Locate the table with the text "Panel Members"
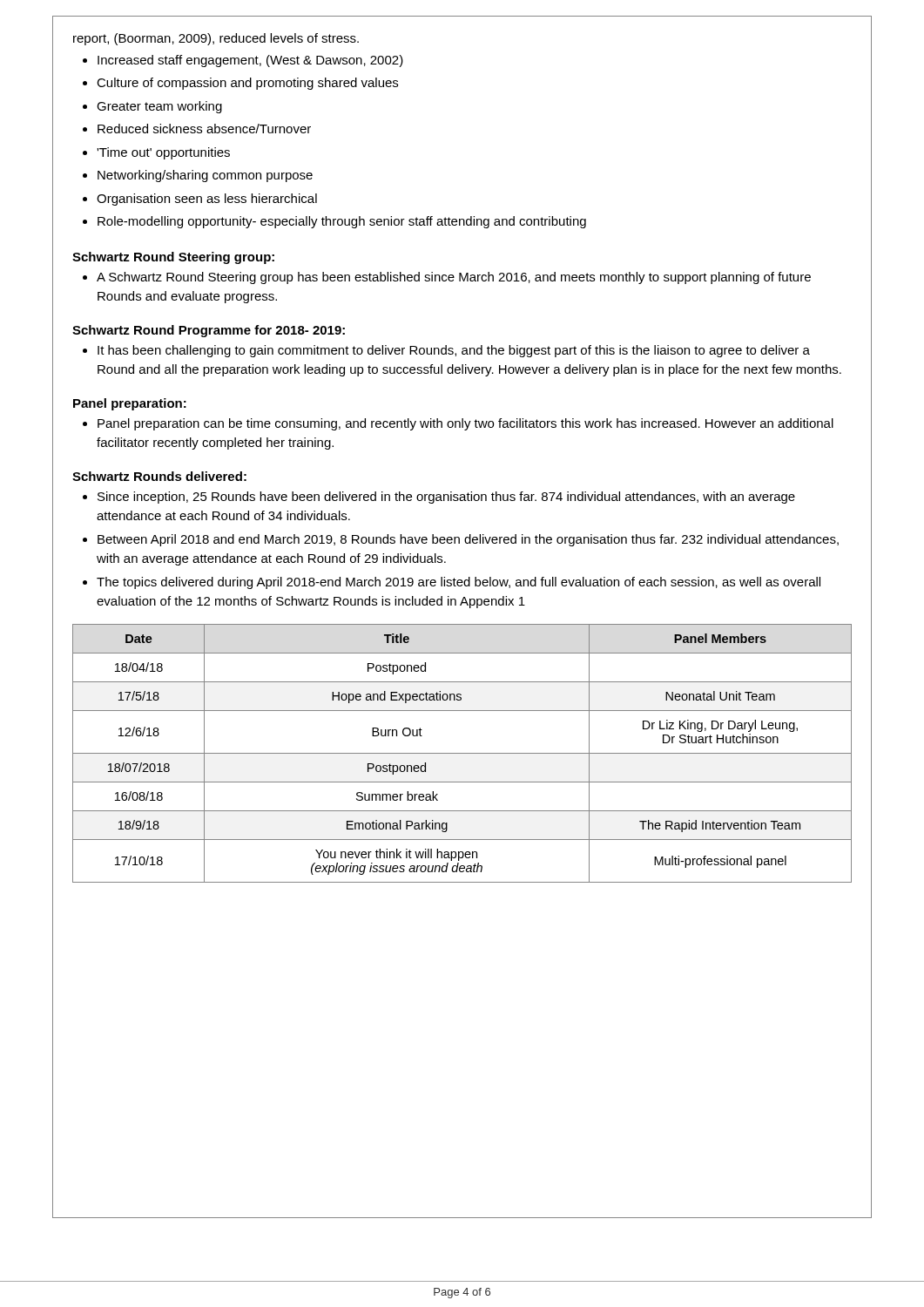 [x=462, y=753]
